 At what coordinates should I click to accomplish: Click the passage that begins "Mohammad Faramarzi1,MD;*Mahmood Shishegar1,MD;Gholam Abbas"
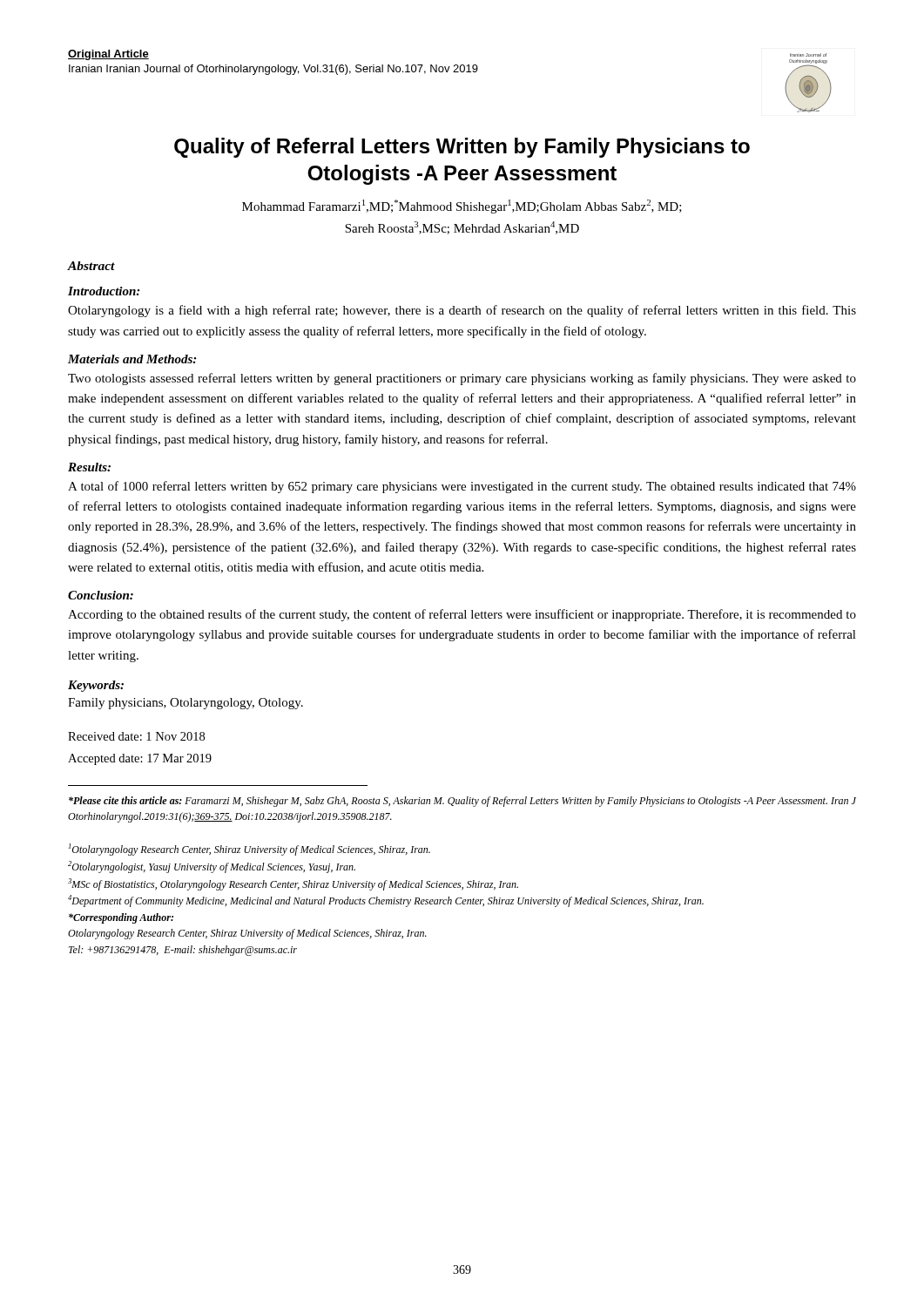[462, 216]
